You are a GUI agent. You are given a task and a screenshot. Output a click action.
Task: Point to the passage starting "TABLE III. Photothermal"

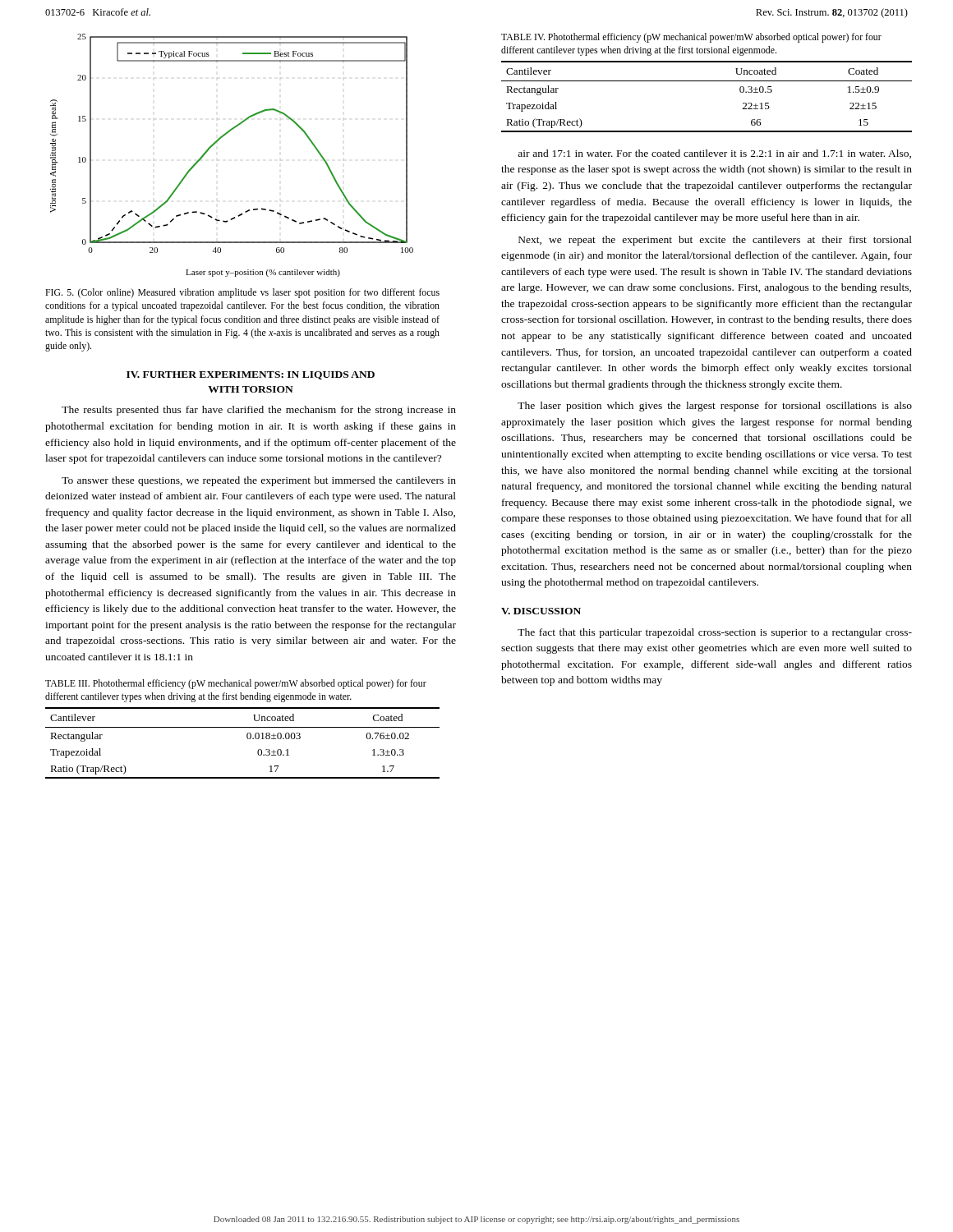[236, 690]
